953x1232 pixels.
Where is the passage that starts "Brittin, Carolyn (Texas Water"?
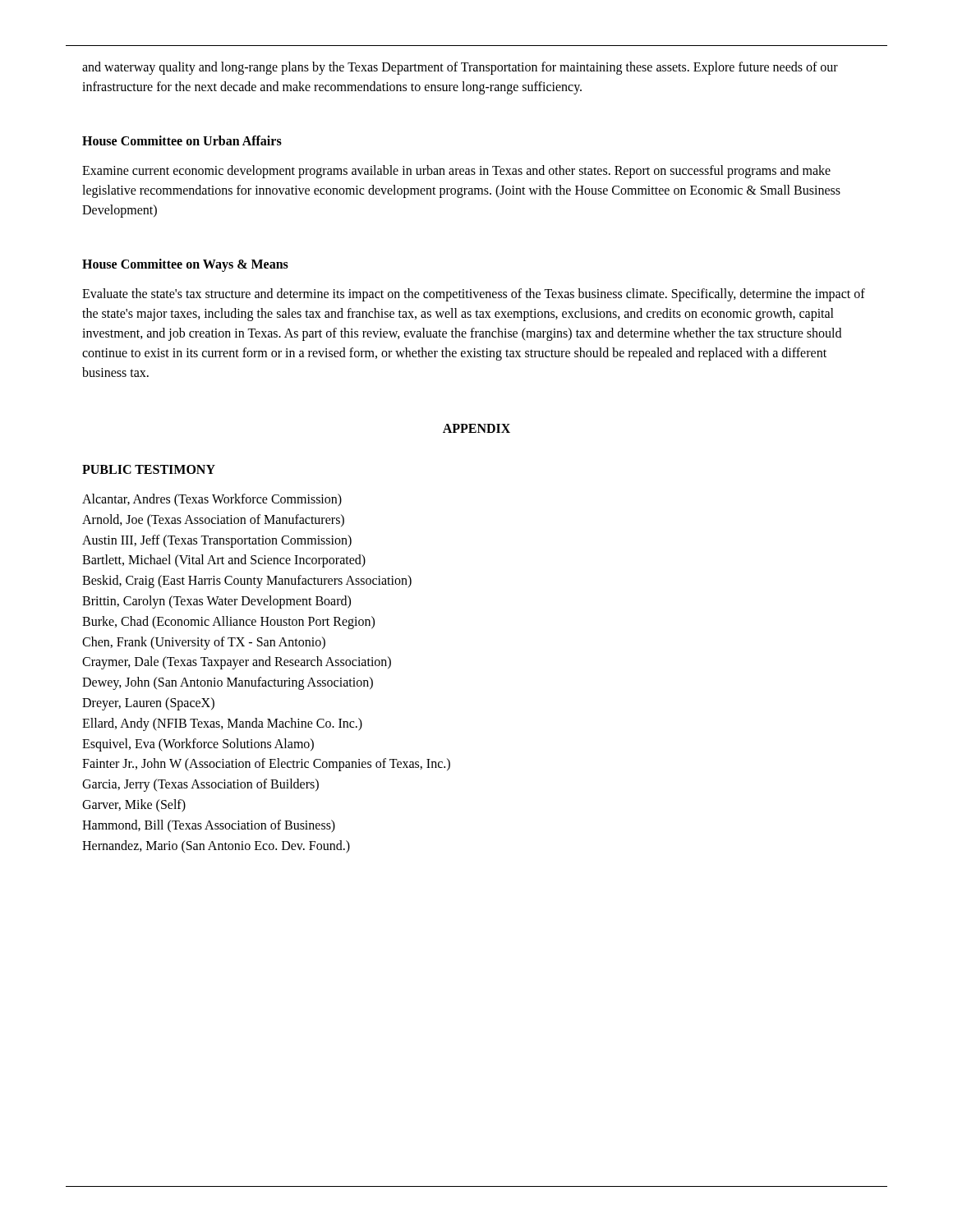(217, 601)
